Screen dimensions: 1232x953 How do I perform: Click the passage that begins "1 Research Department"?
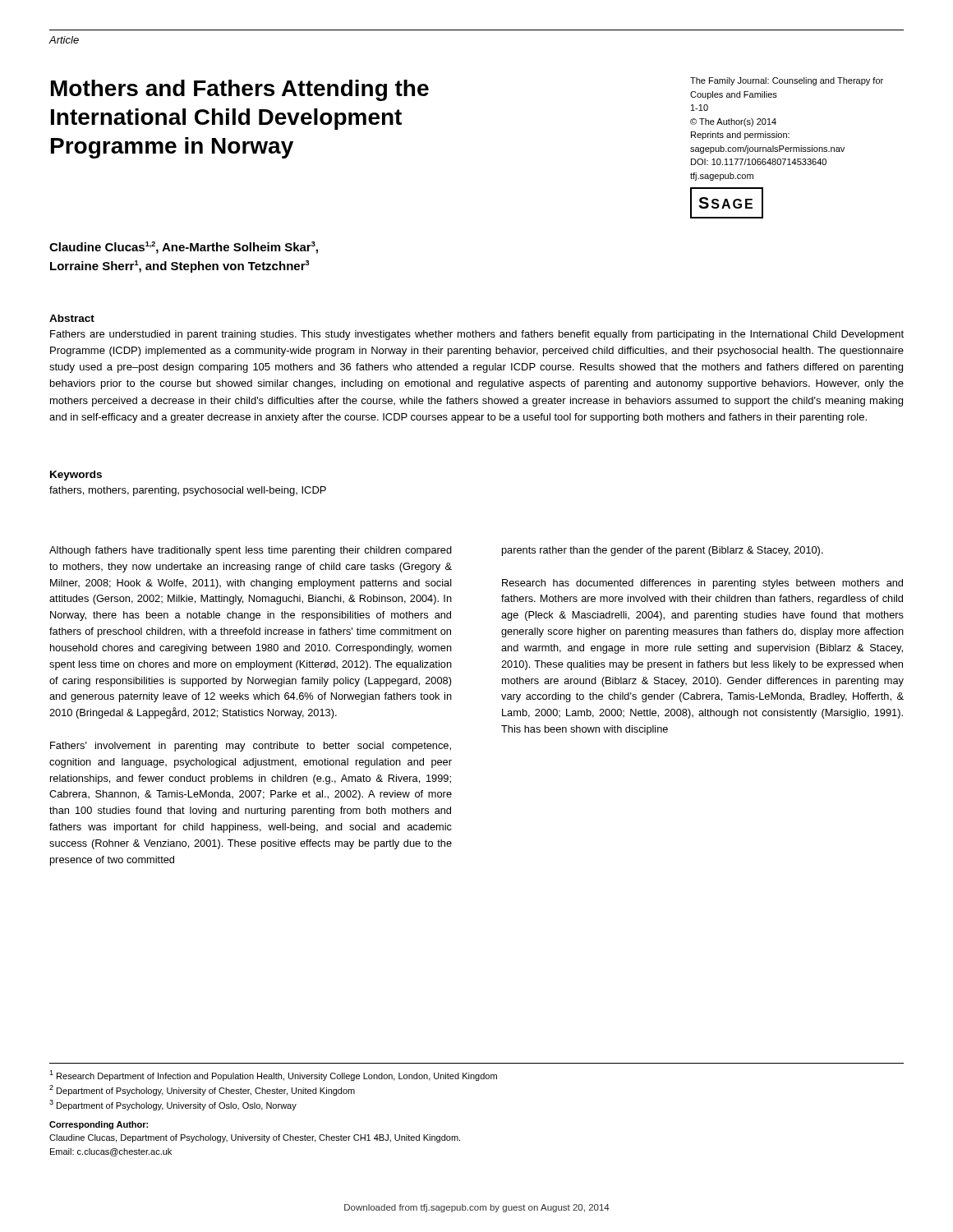point(273,1076)
